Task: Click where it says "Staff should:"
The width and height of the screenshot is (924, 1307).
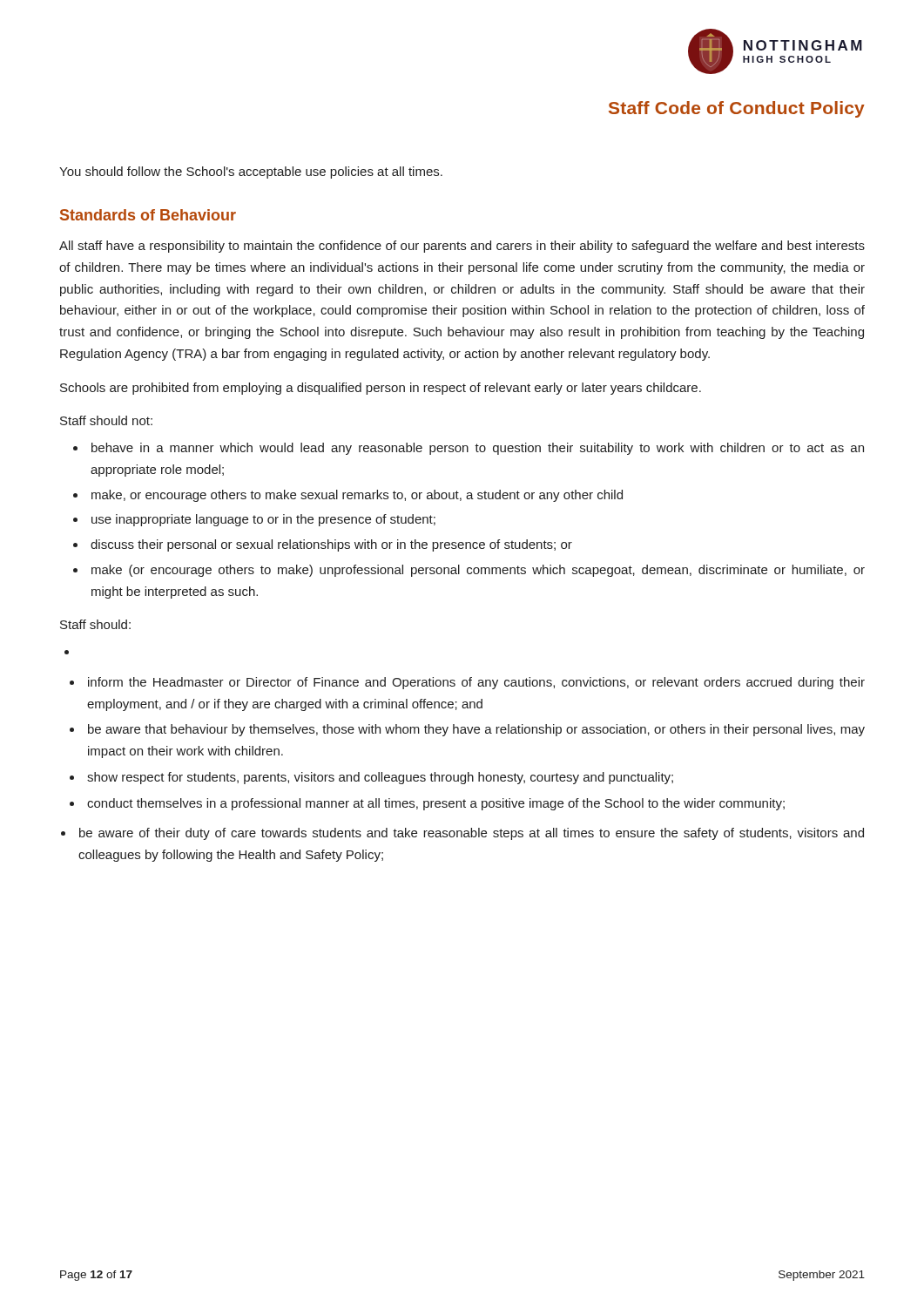Action: pyautogui.click(x=95, y=625)
